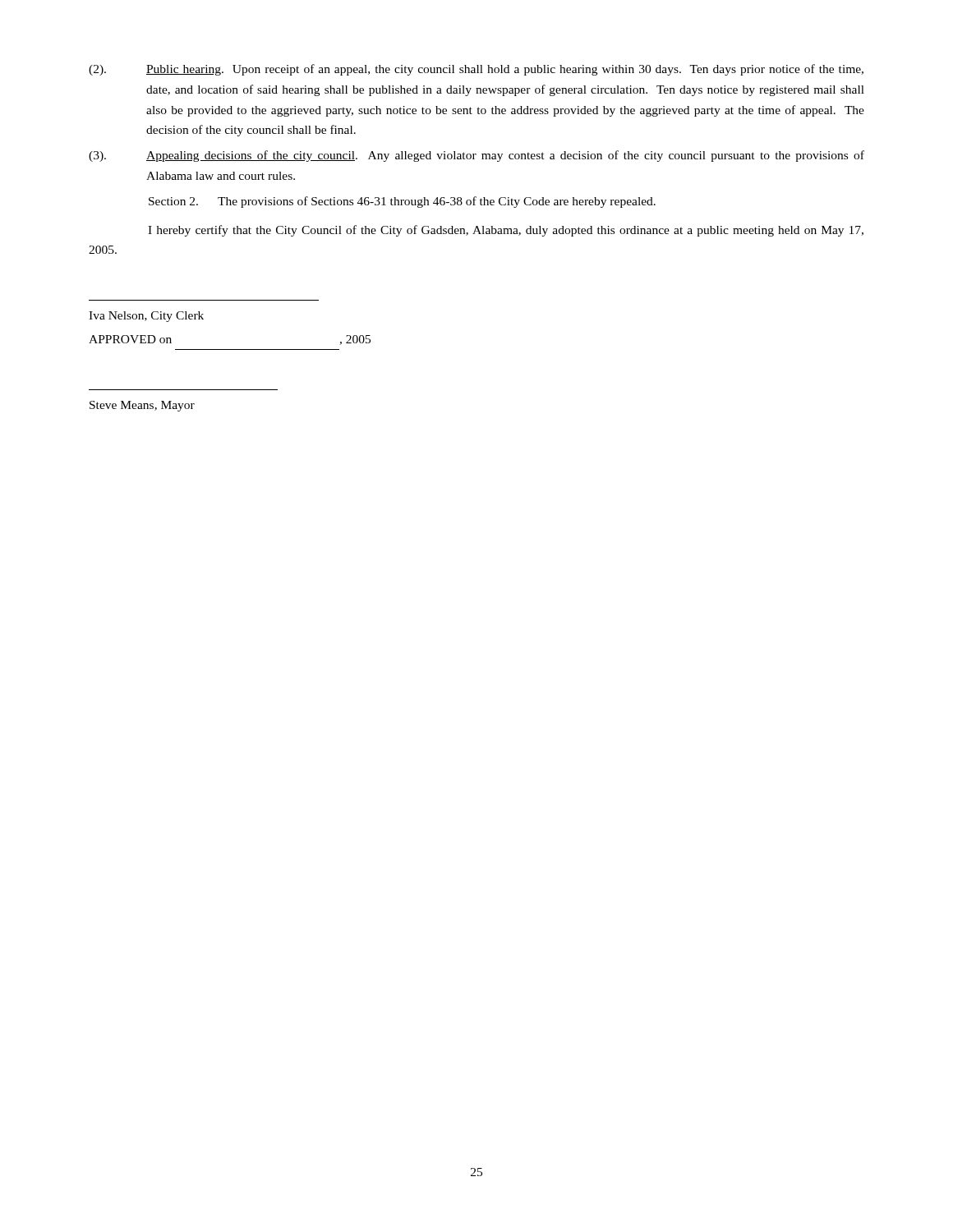The width and height of the screenshot is (953, 1232).
Task: Find the text with the text "Steve Means, Mayor"
Action: pos(142,404)
